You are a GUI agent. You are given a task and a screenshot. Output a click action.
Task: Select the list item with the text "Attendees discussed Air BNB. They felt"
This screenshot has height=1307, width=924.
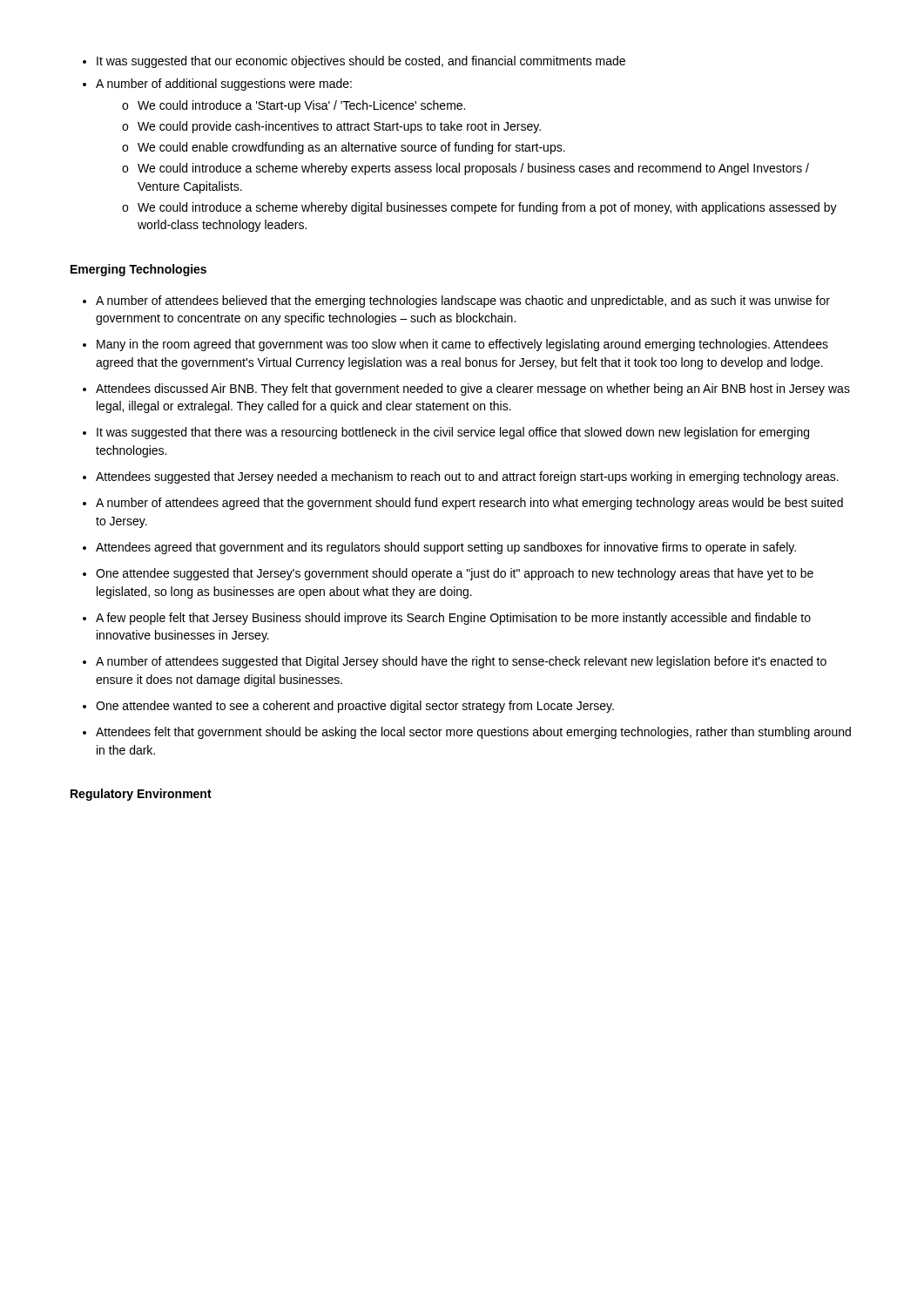(462, 397)
